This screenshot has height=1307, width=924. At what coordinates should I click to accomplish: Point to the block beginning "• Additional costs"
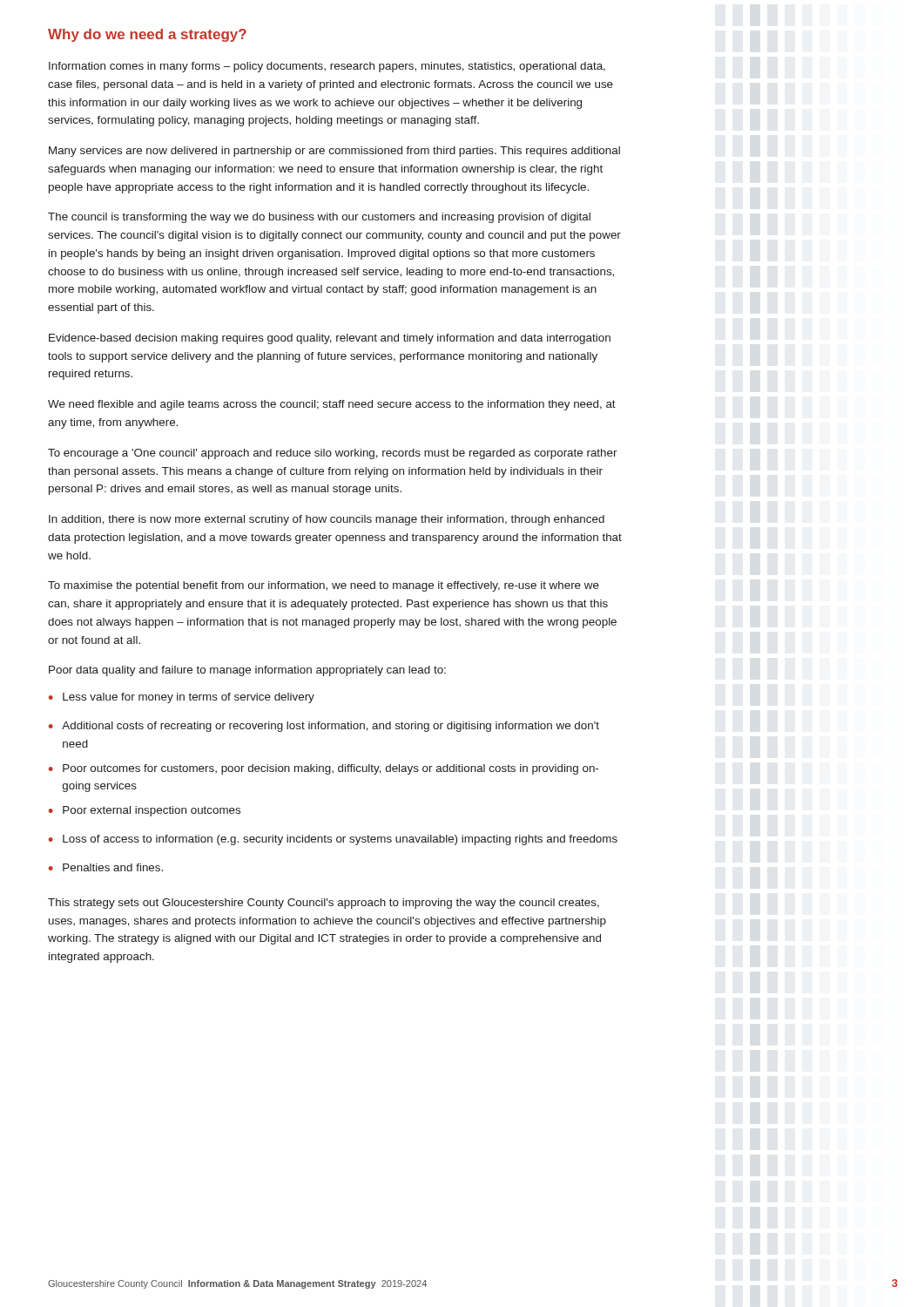click(335, 735)
